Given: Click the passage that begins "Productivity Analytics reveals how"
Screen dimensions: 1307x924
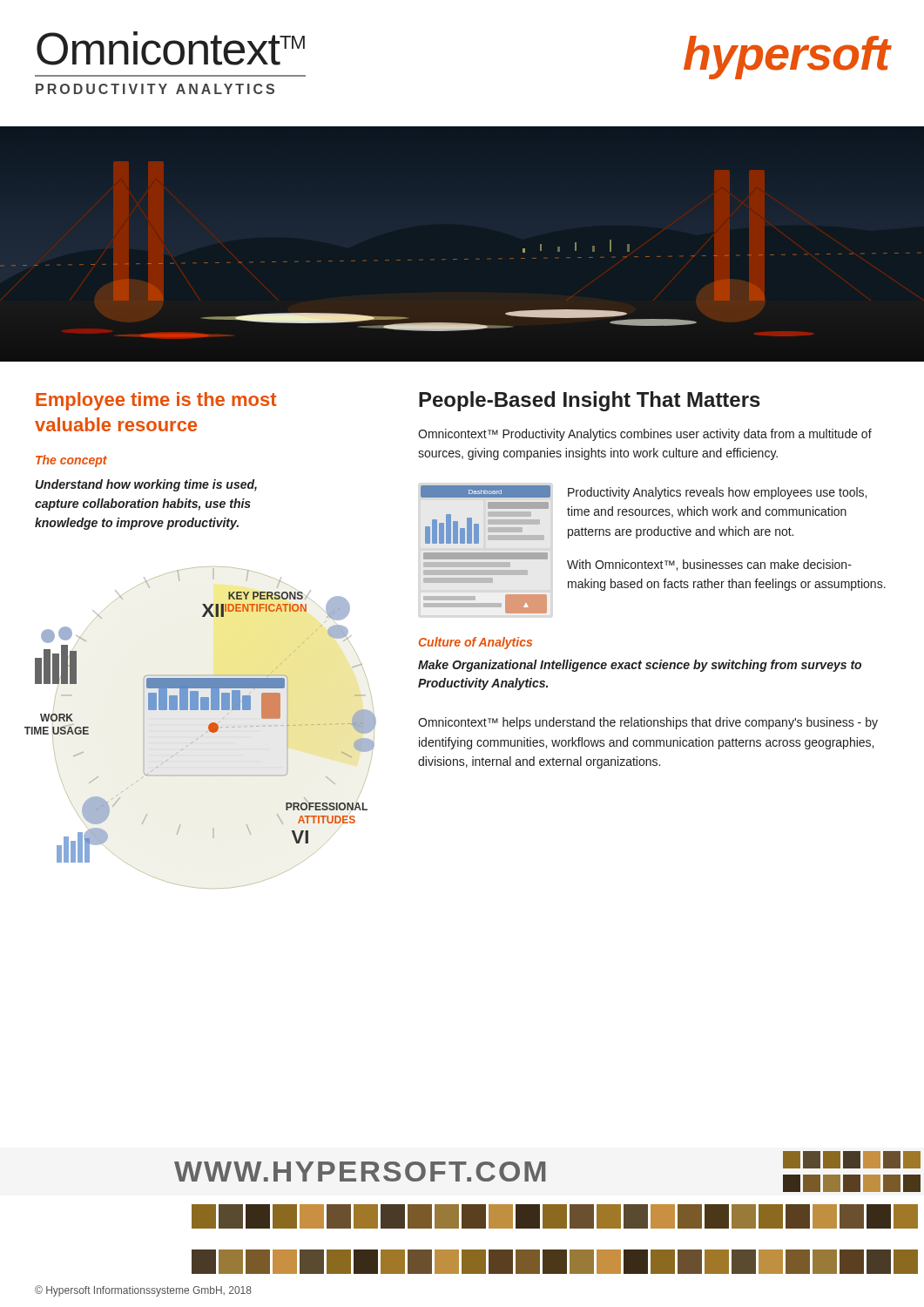Looking at the screenshot, I should [x=717, y=512].
